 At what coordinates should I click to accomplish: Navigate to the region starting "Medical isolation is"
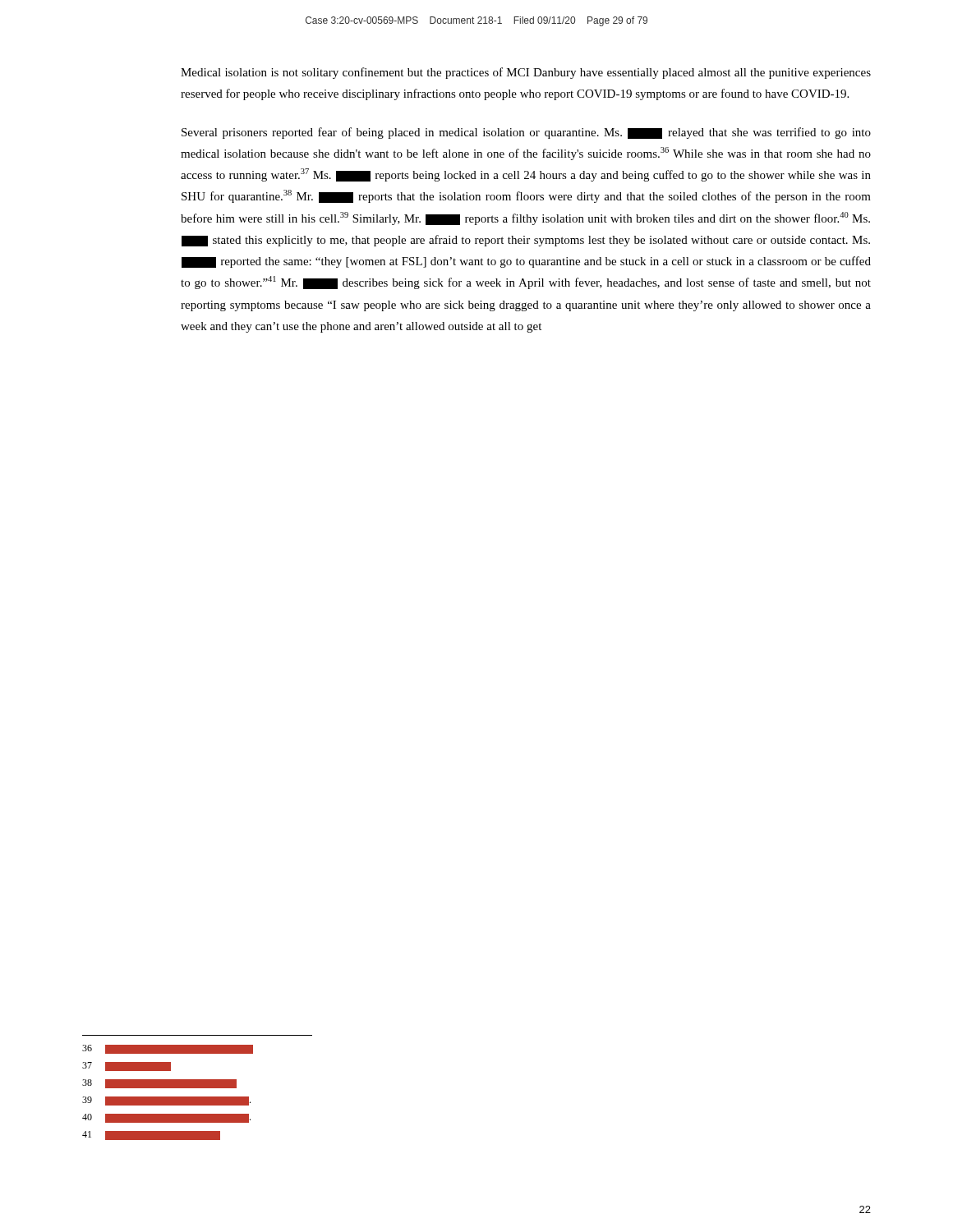pyautogui.click(x=526, y=199)
